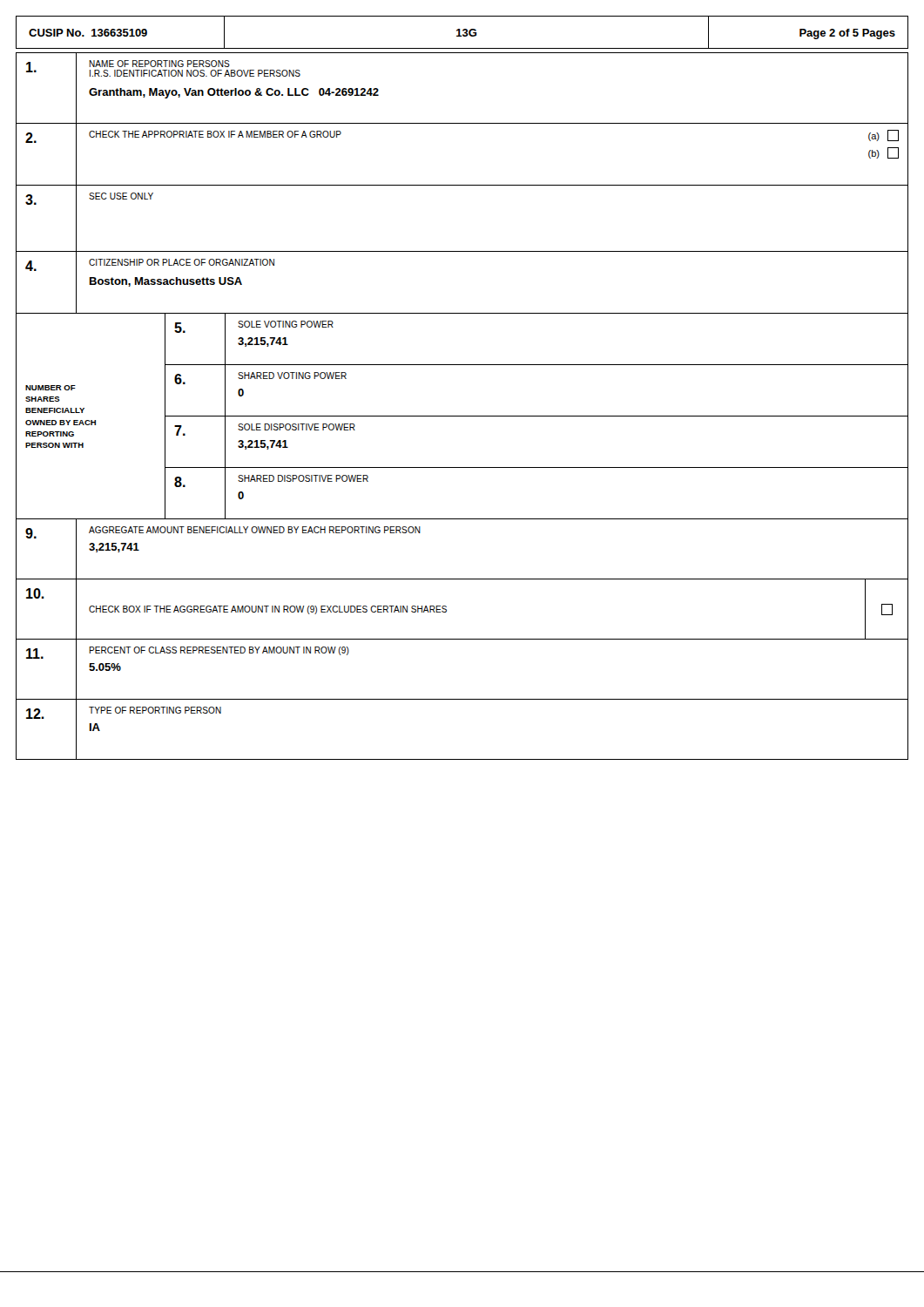The width and height of the screenshot is (924, 1307).
Task: Find the table that mentions "TYPE OF REPORTING"
Action: [x=462, y=729]
